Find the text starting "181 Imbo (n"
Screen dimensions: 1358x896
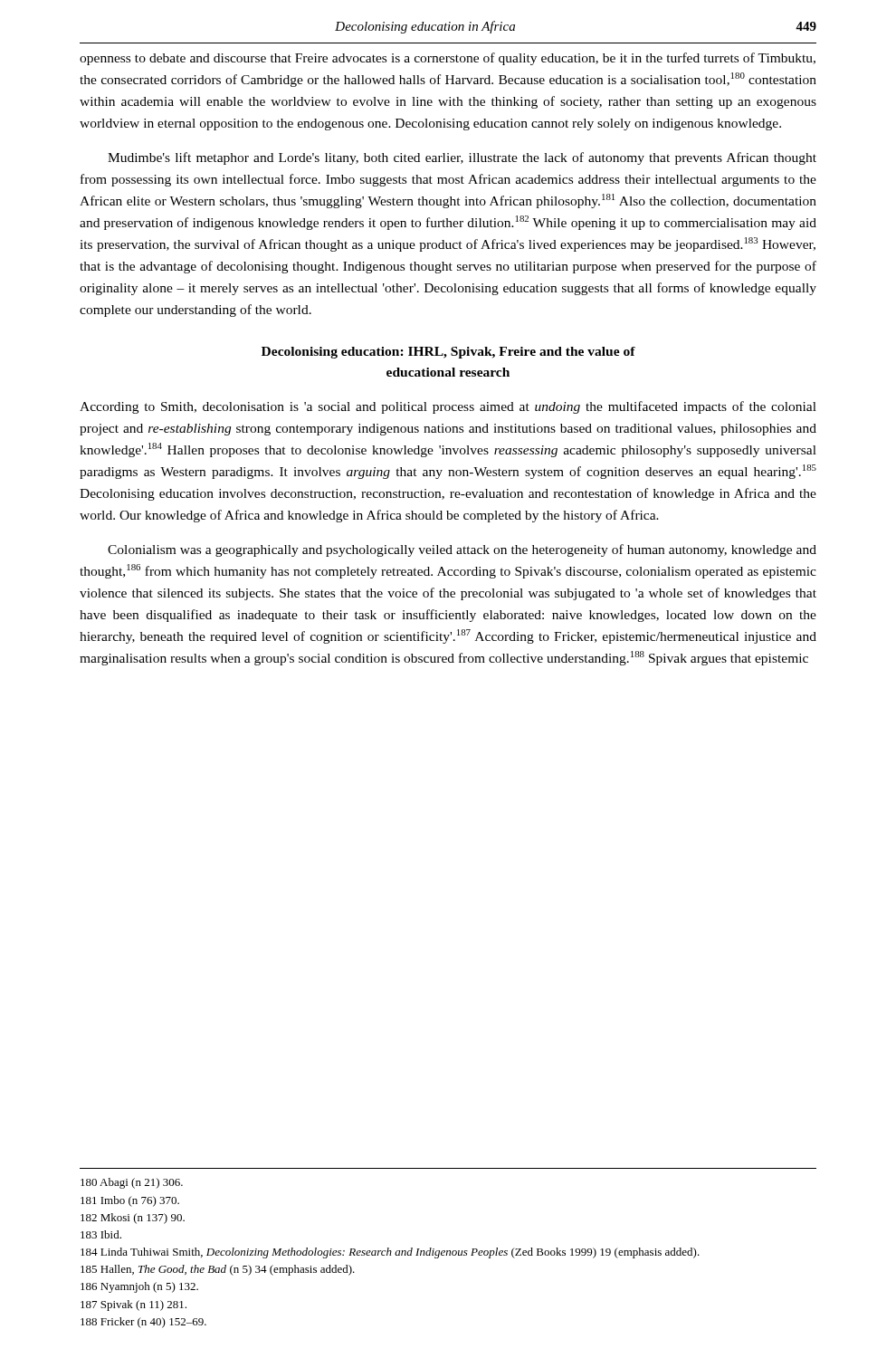(130, 1200)
